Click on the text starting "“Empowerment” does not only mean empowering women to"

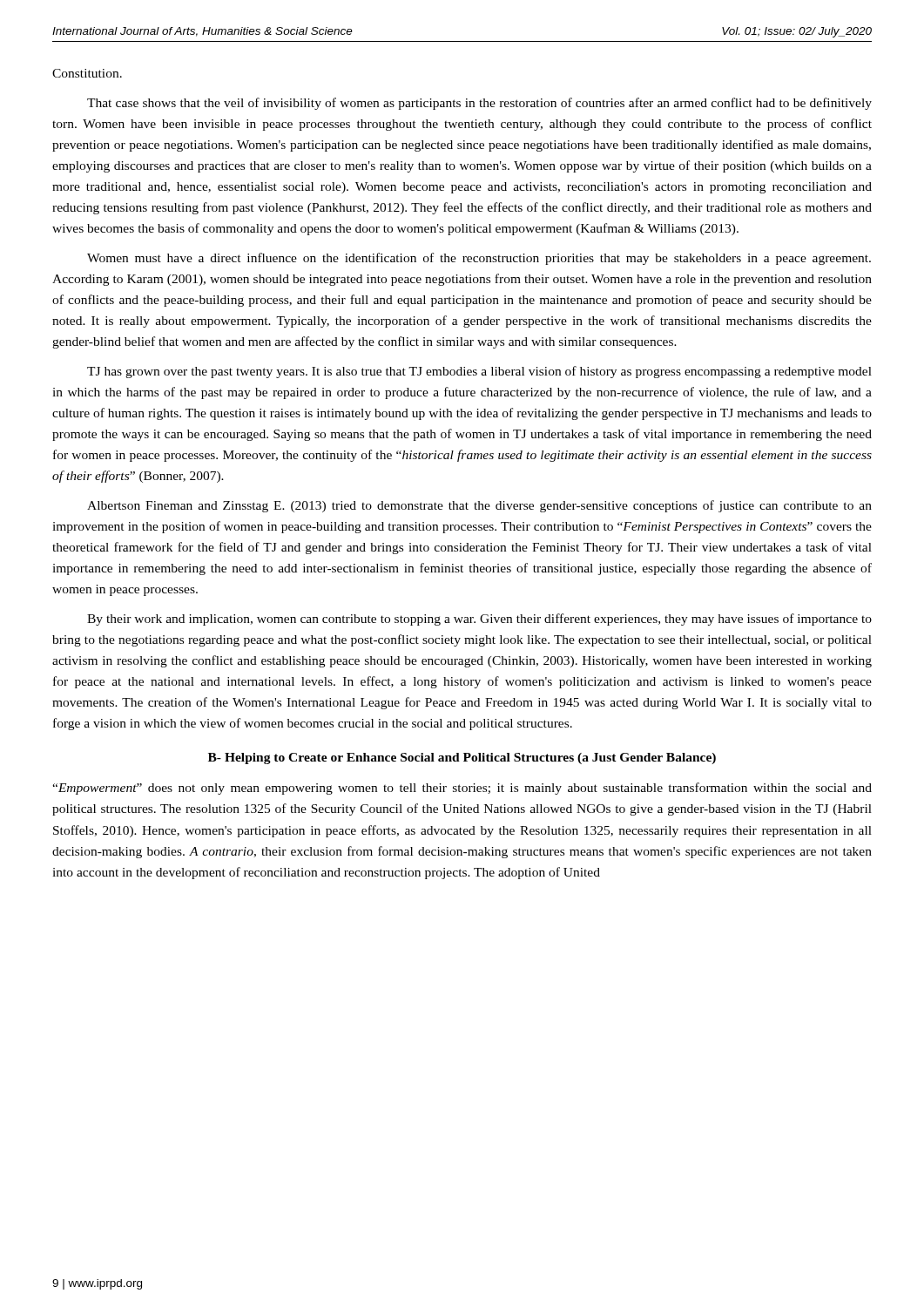pos(462,830)
